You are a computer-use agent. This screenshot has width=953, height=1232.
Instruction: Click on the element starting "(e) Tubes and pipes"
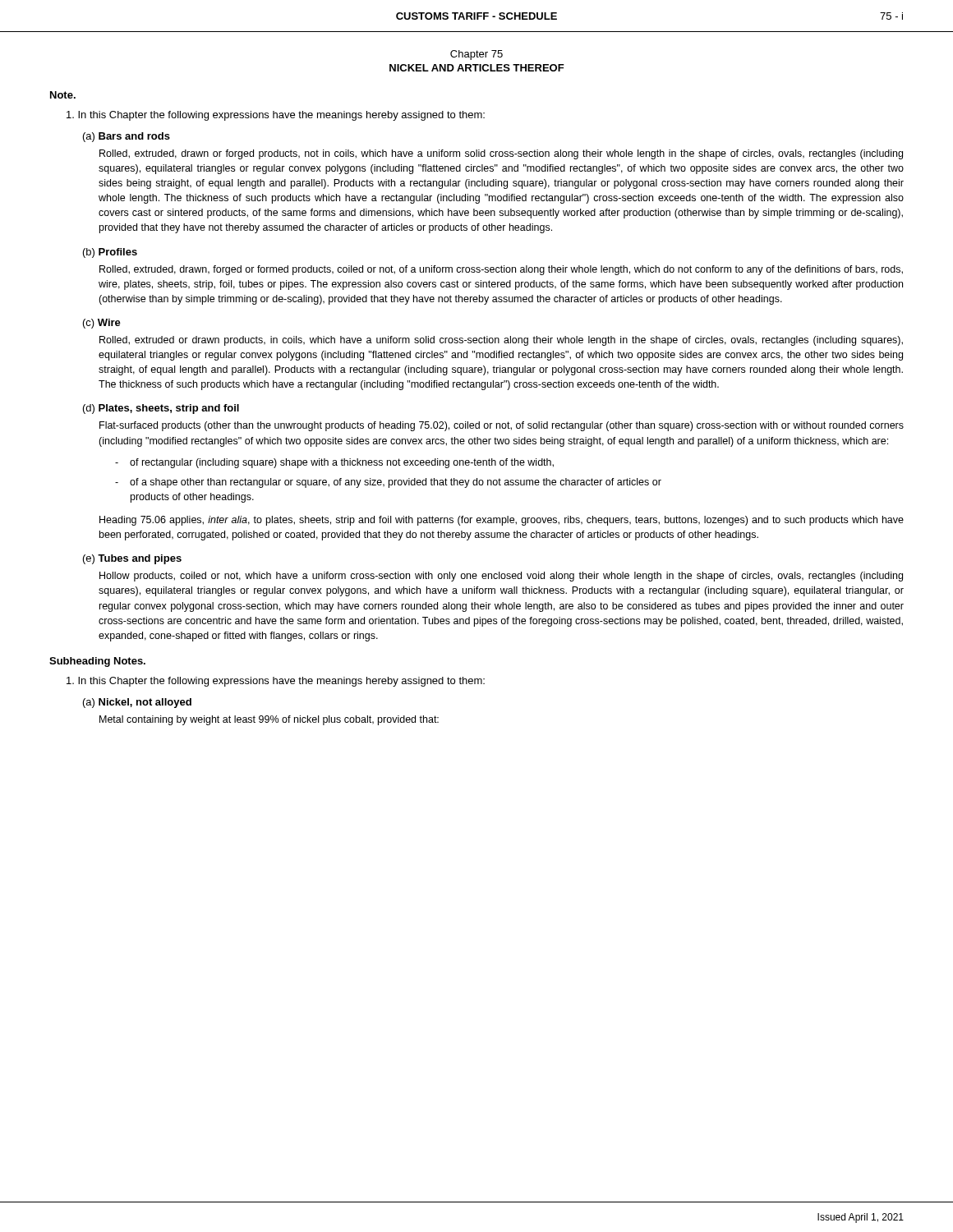pos(132,558)
